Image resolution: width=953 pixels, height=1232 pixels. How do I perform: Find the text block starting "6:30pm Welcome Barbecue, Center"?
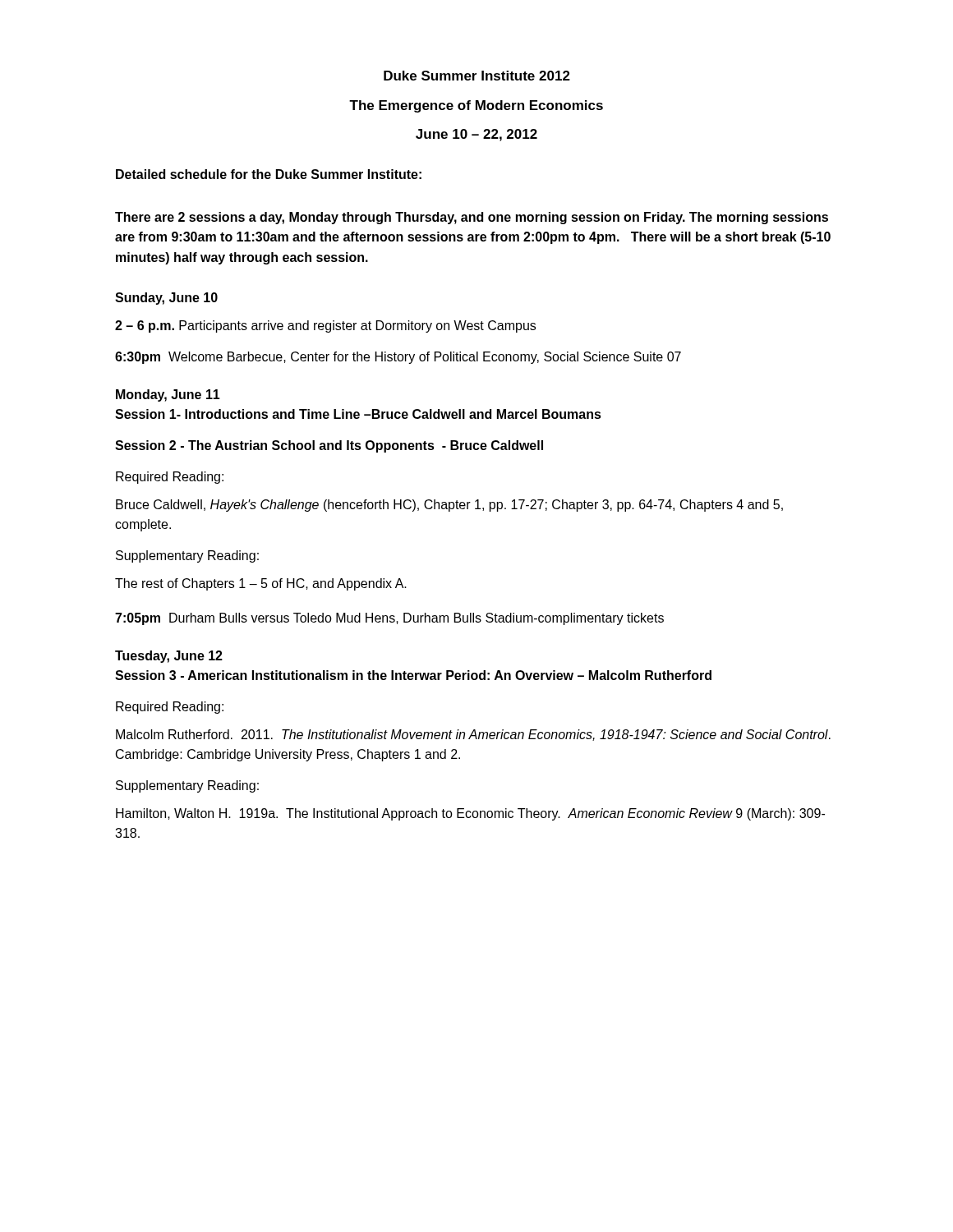[398, 357]
